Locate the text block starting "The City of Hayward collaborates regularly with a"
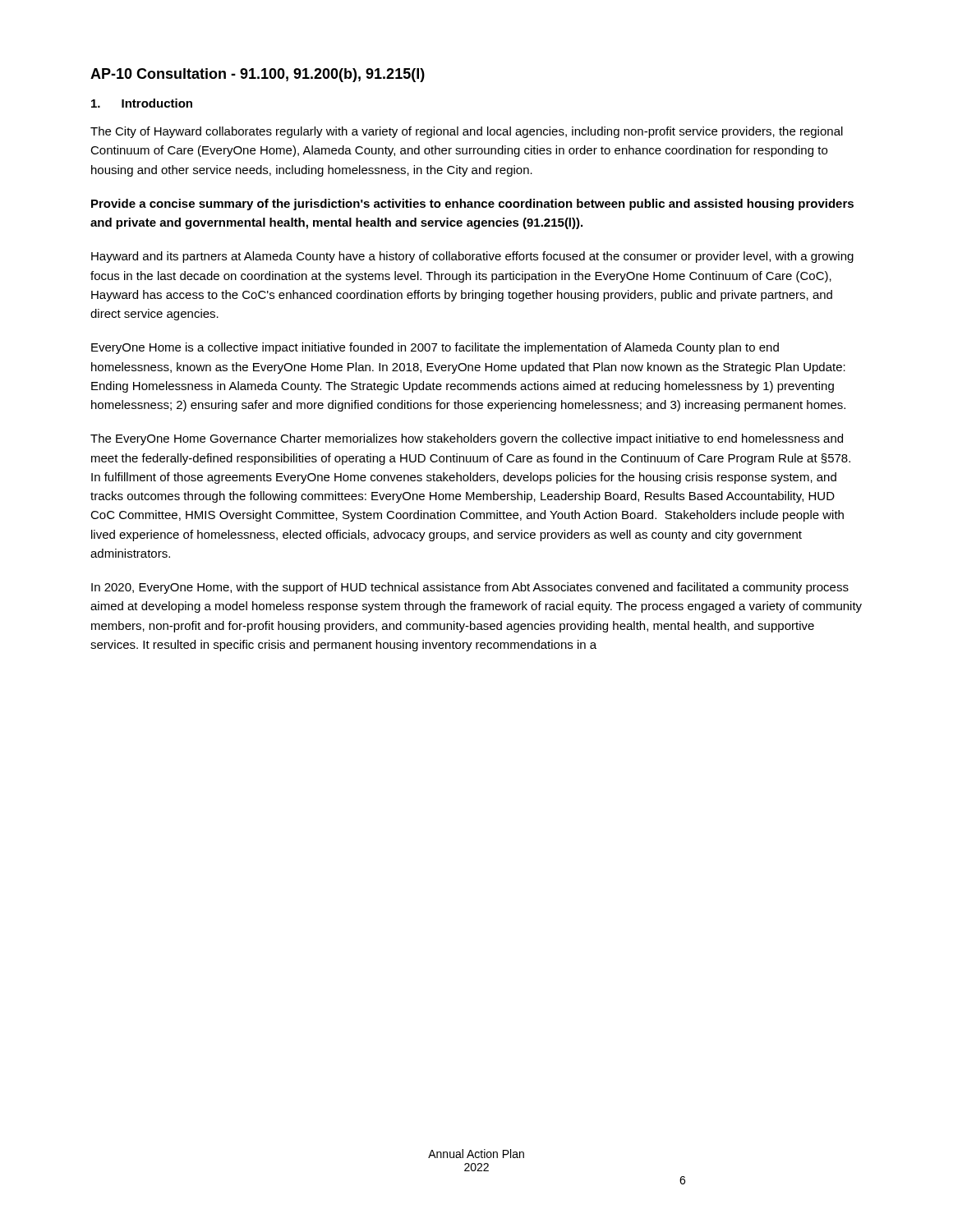The image size is (953, 1232). [467, 150]
